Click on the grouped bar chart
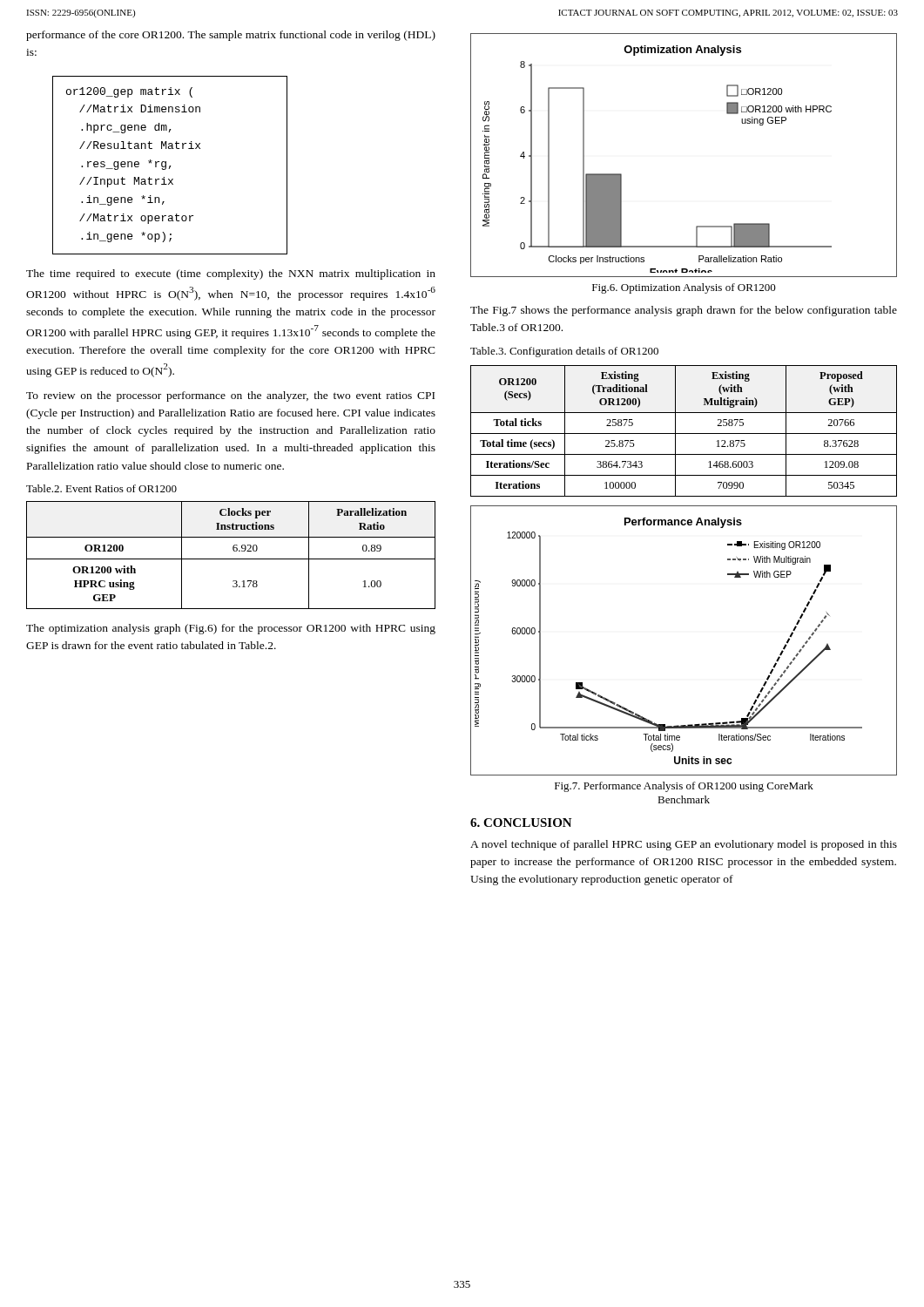 684,155
